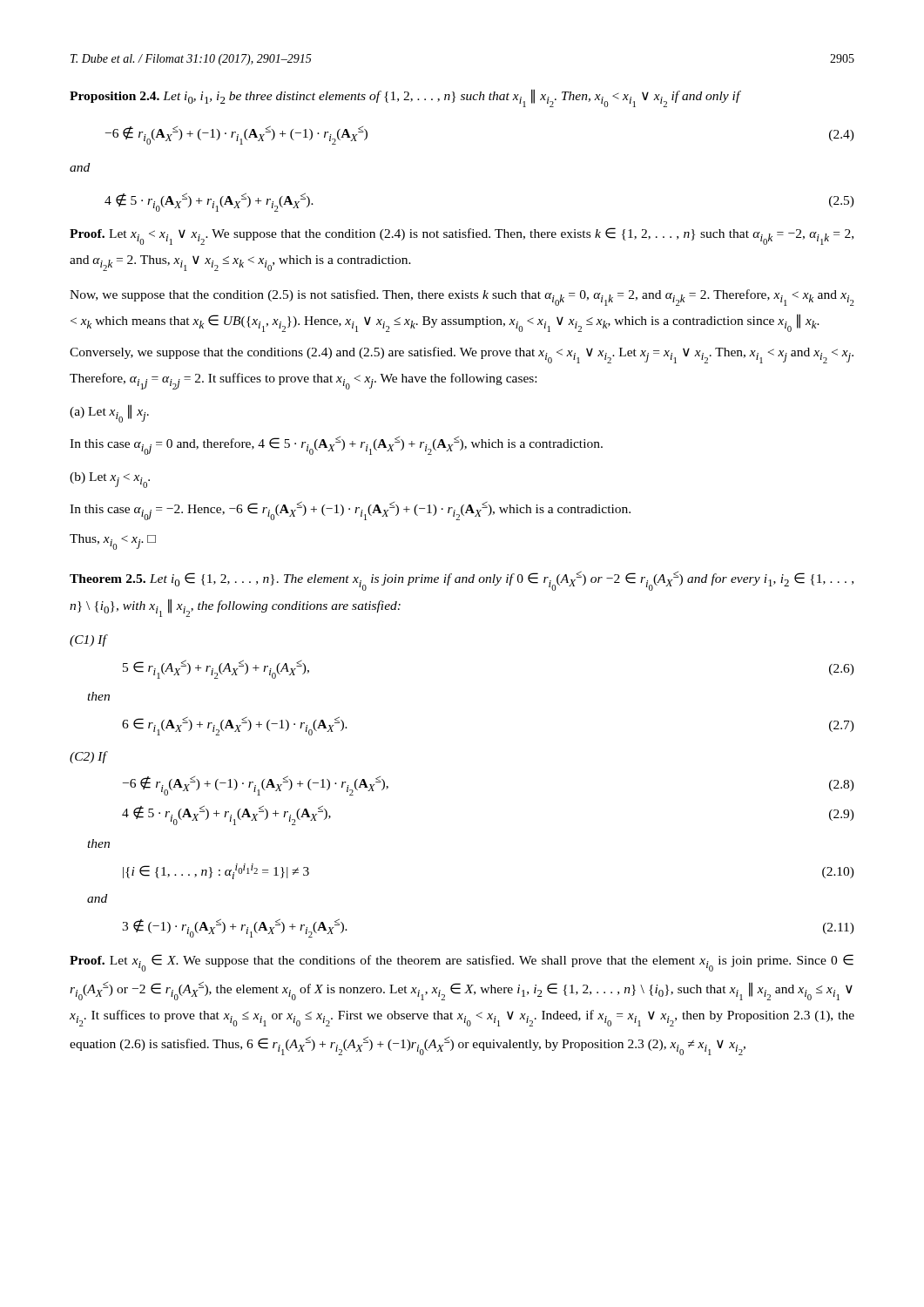Point to "(C2) If"
924x1307 pixels.
(88, 756)
